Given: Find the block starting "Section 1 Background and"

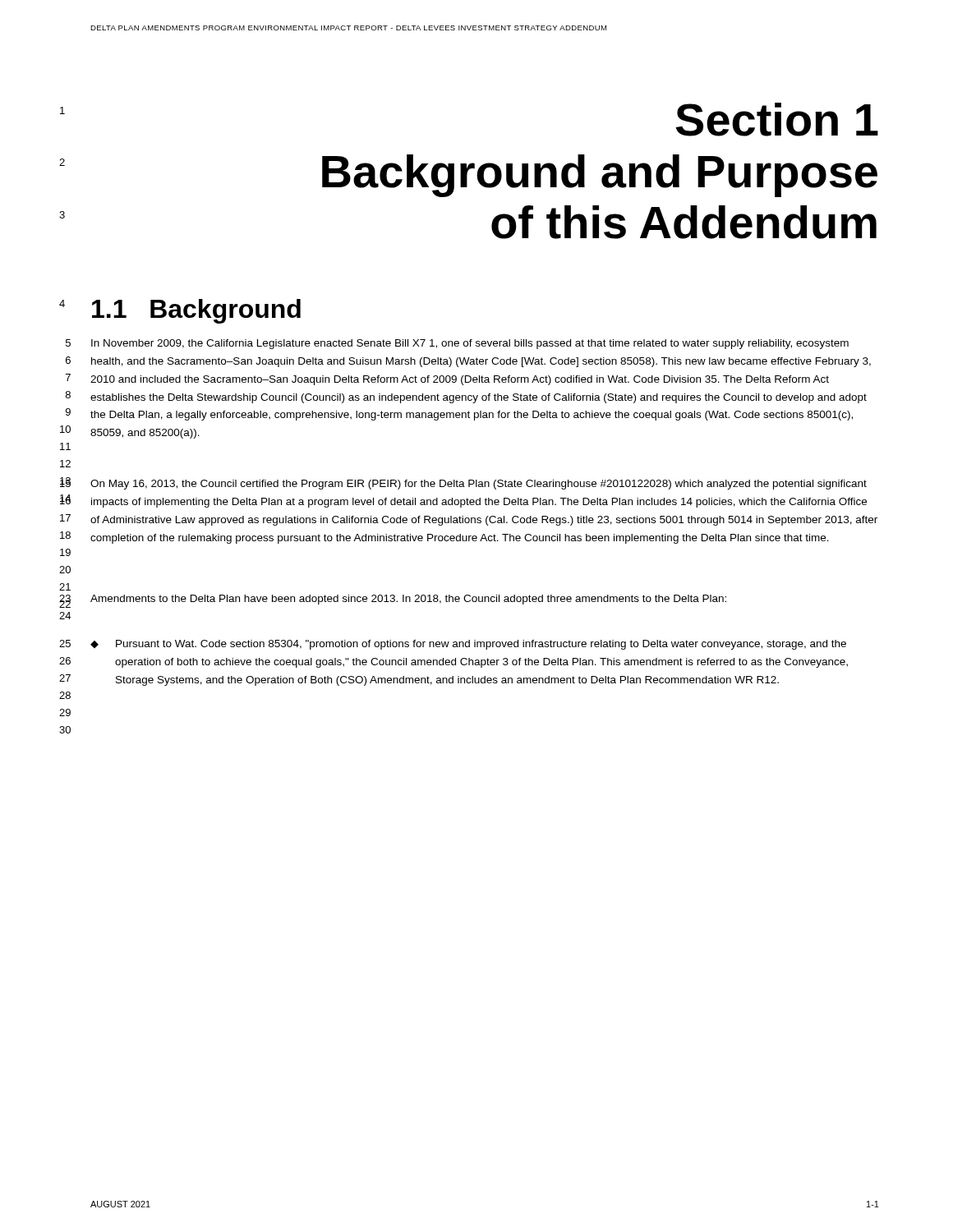Looking at the screenshot, I should (x=485, y=172).
